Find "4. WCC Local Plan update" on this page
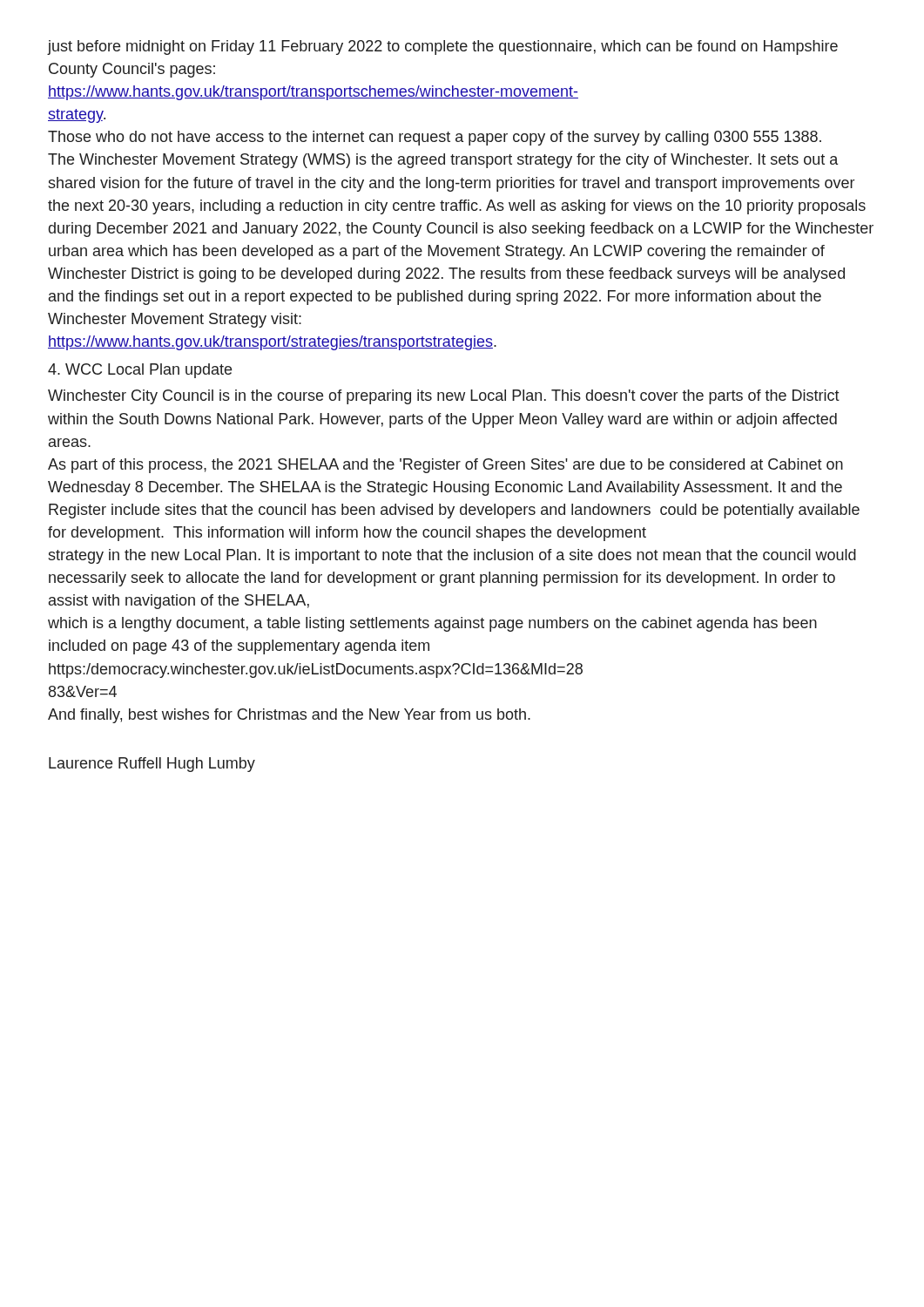Viewport: 924px width, 1307px height. 140,370
